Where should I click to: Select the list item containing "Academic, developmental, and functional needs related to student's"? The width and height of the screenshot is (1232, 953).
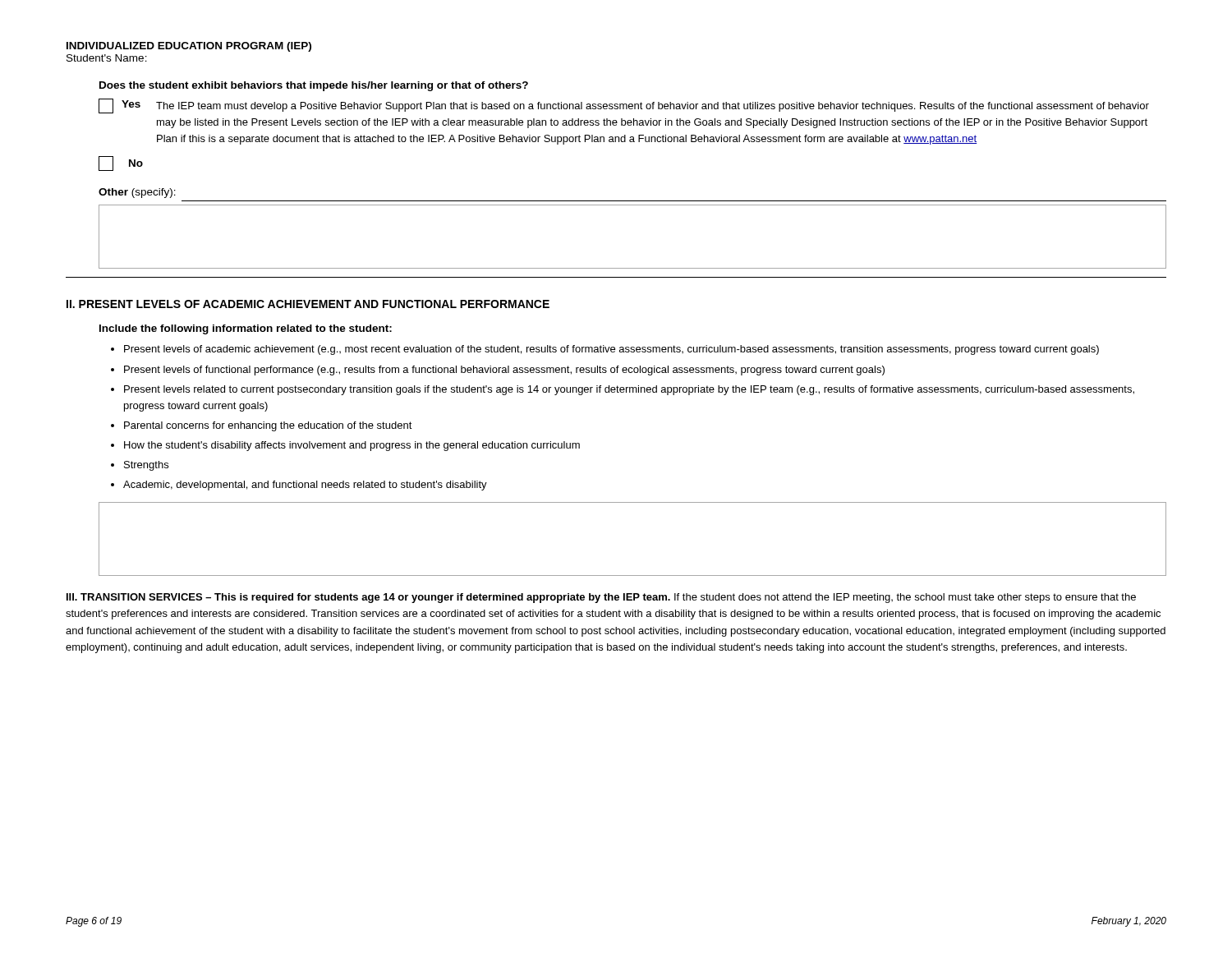pos(305,485)
